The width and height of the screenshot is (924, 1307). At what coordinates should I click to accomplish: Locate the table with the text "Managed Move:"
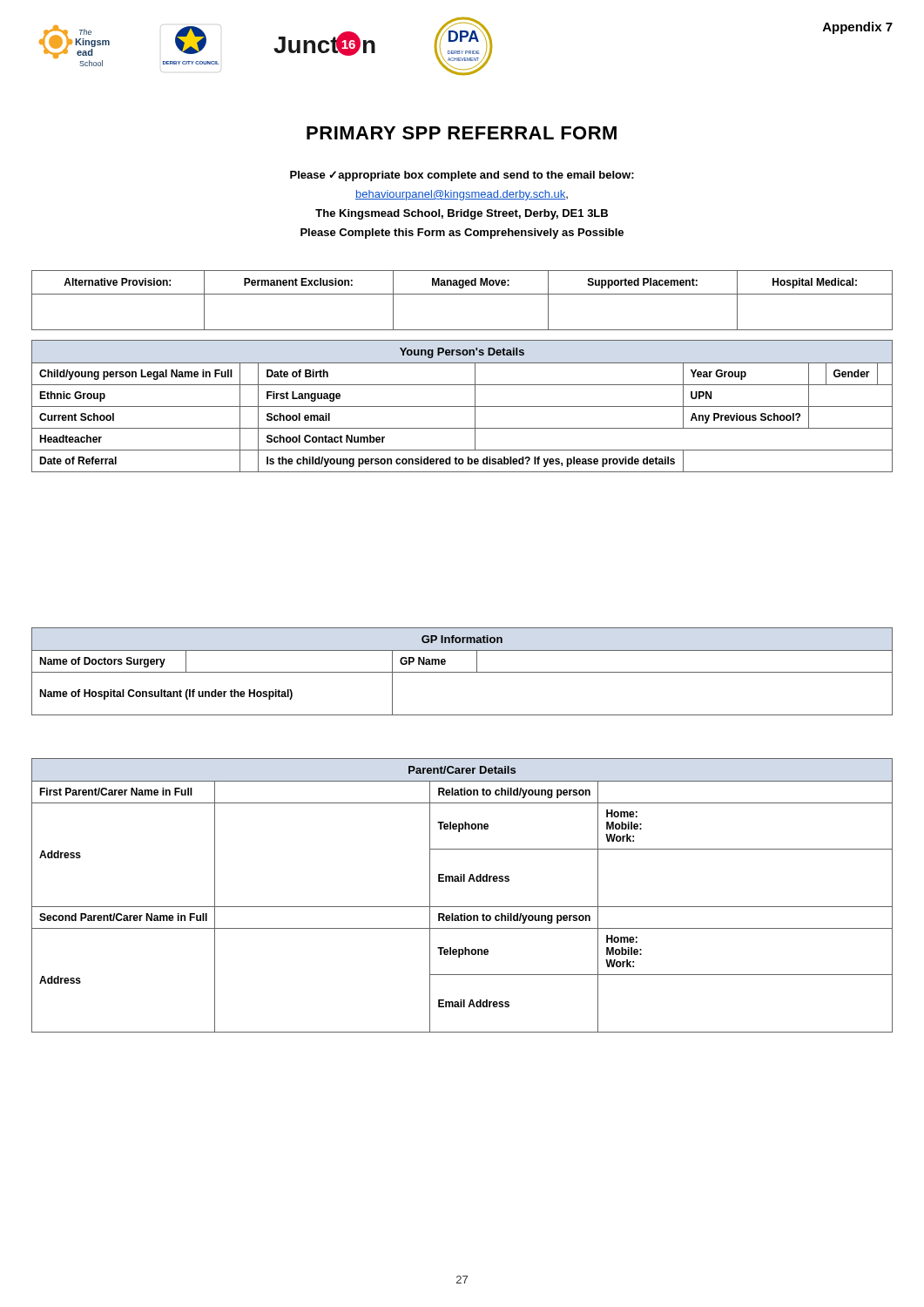click(462, 300)
